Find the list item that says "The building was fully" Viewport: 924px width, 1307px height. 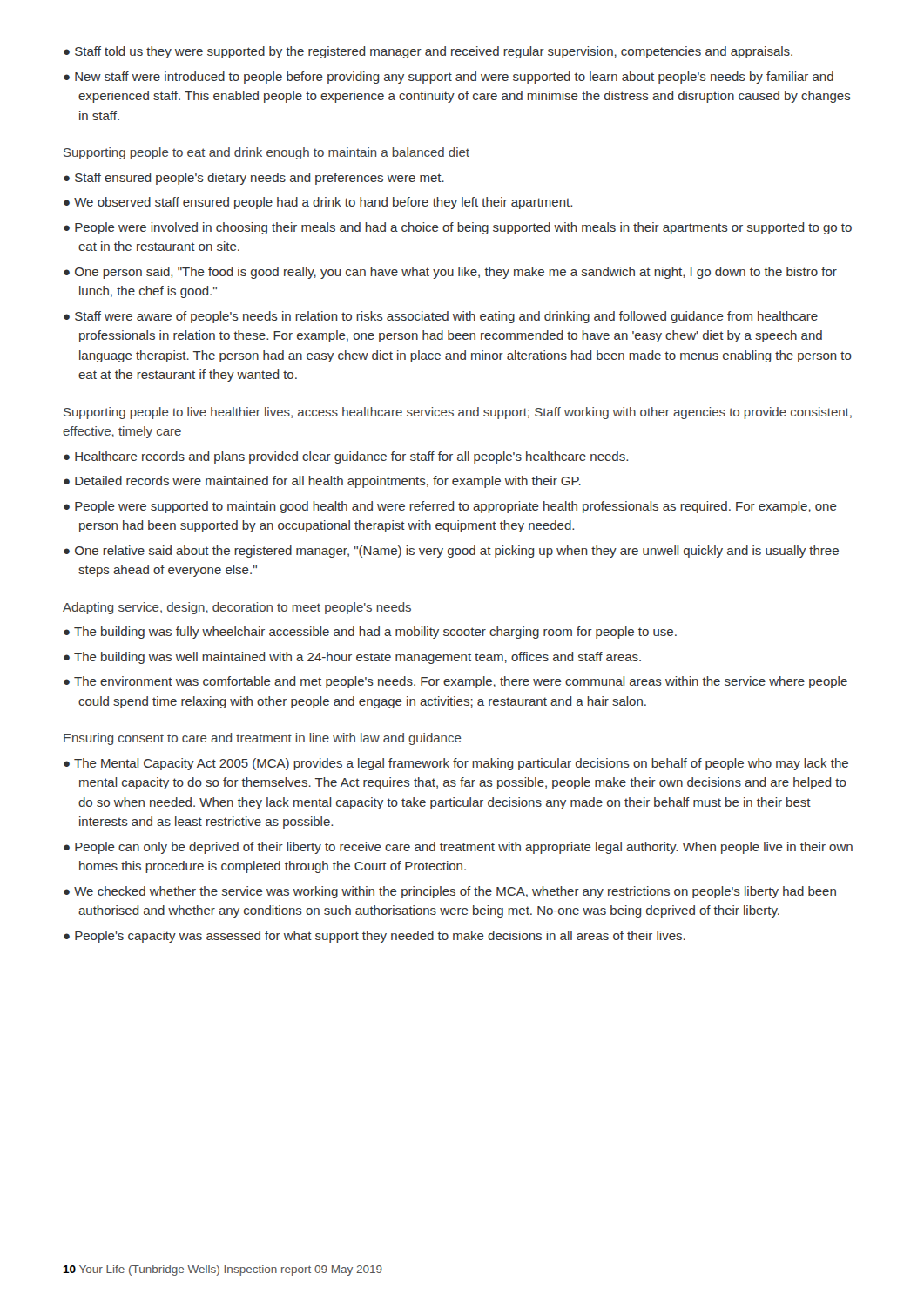coord(376,631)
